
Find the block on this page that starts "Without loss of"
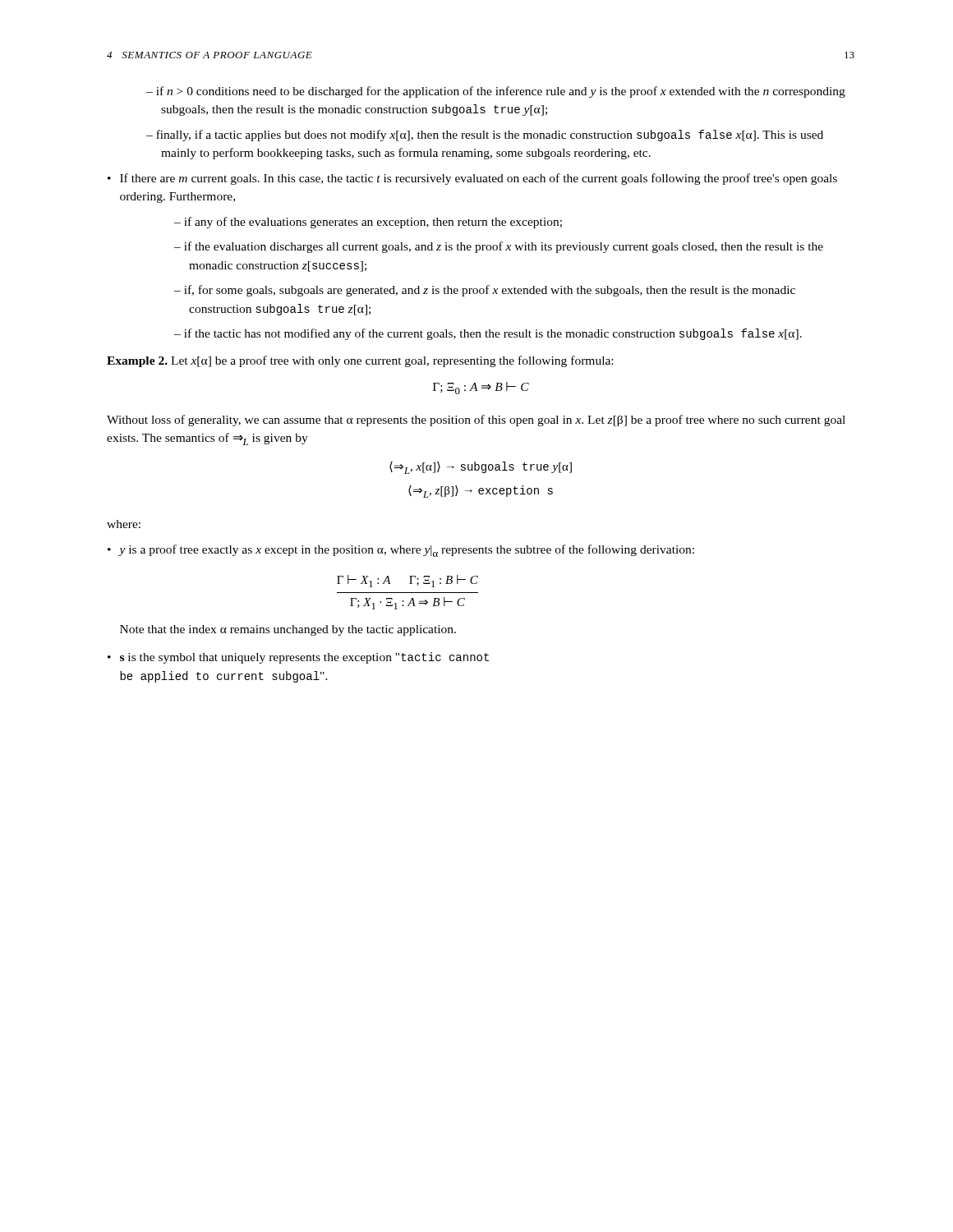(x=476, y=430)
